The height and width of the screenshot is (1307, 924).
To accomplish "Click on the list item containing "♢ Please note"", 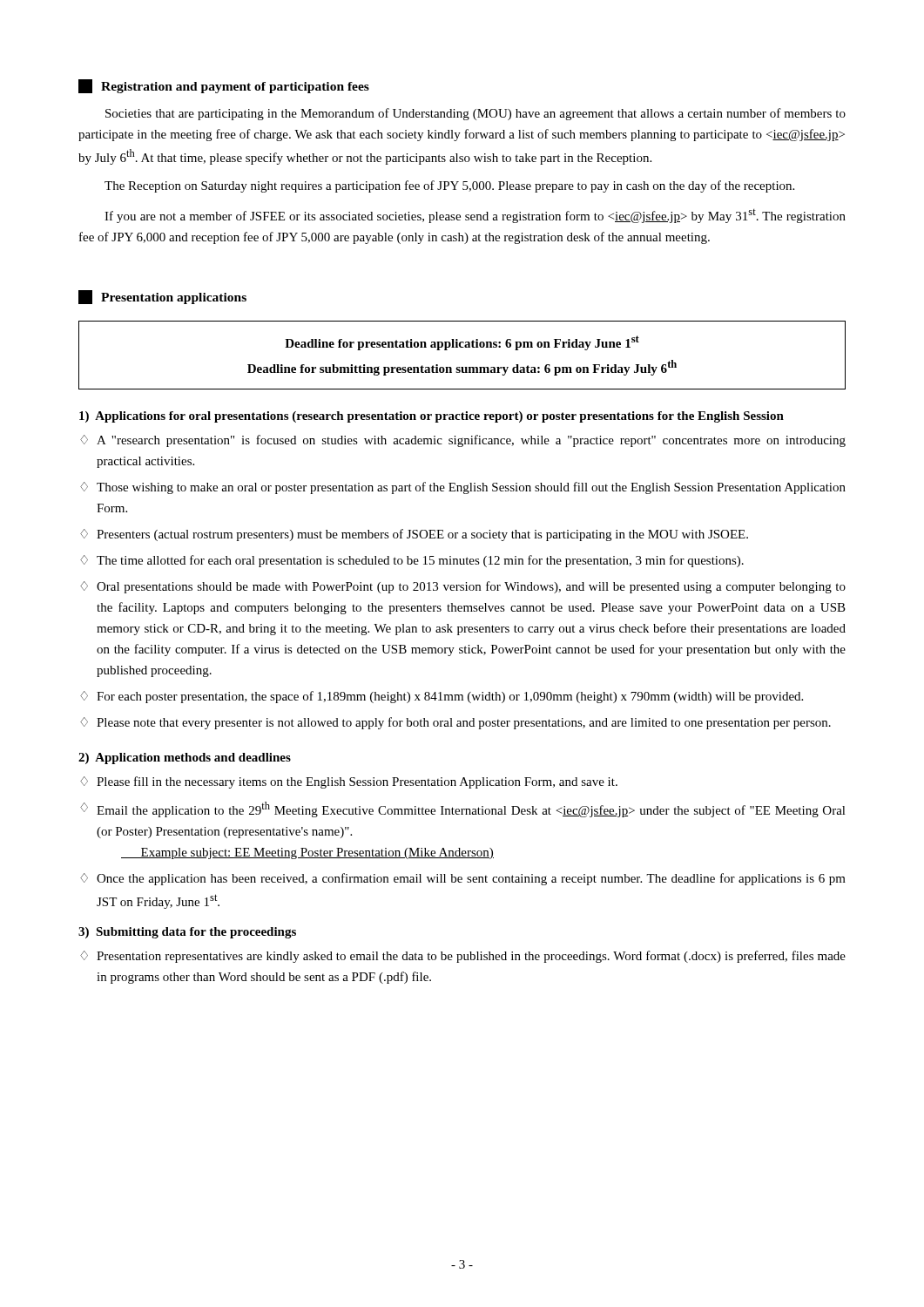I will pyautogui.click(x=462, y=722).
